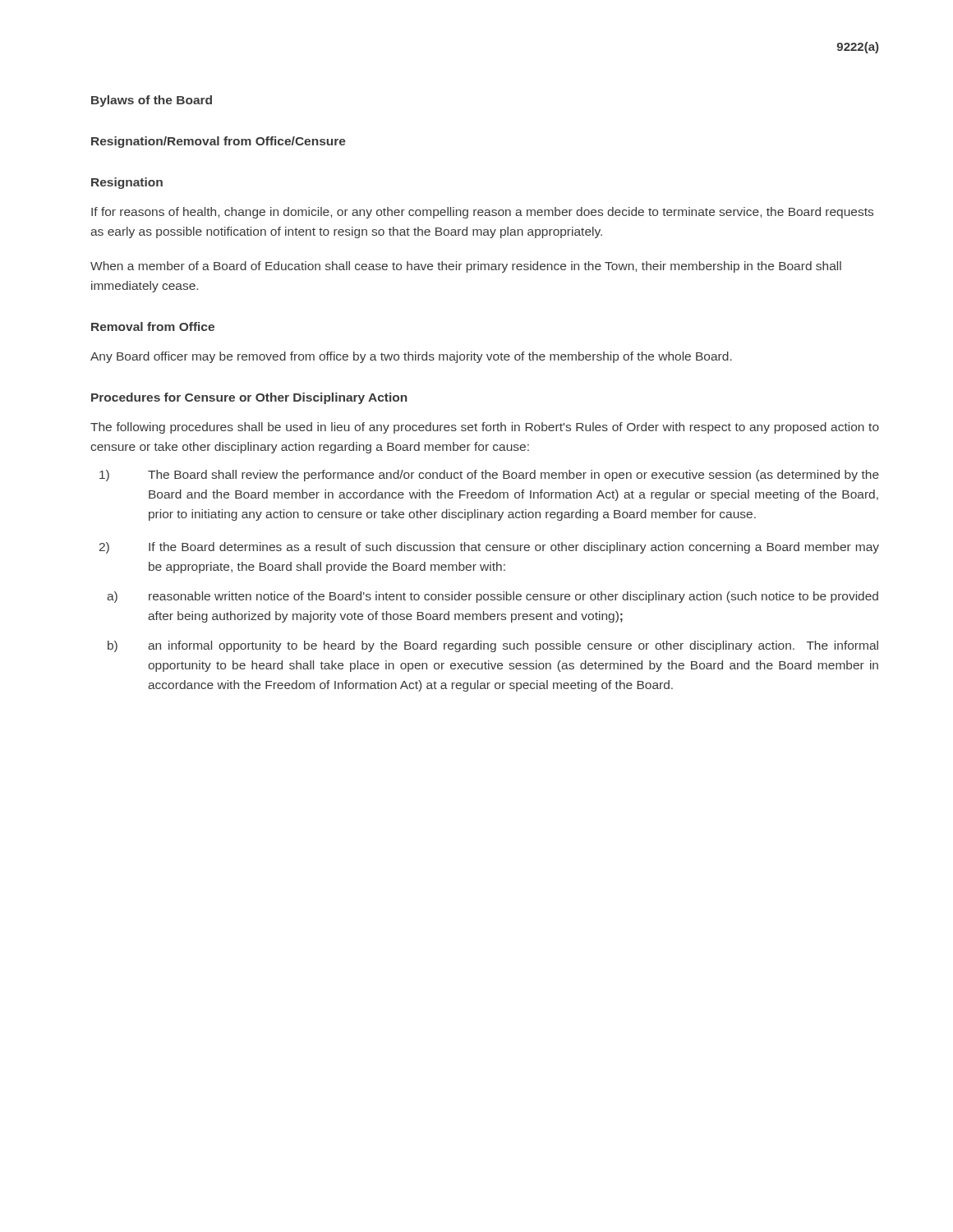The image size is (953, 1232).
Task: Click the passage that begins "2) If the Board"
Action: (485, 557)
